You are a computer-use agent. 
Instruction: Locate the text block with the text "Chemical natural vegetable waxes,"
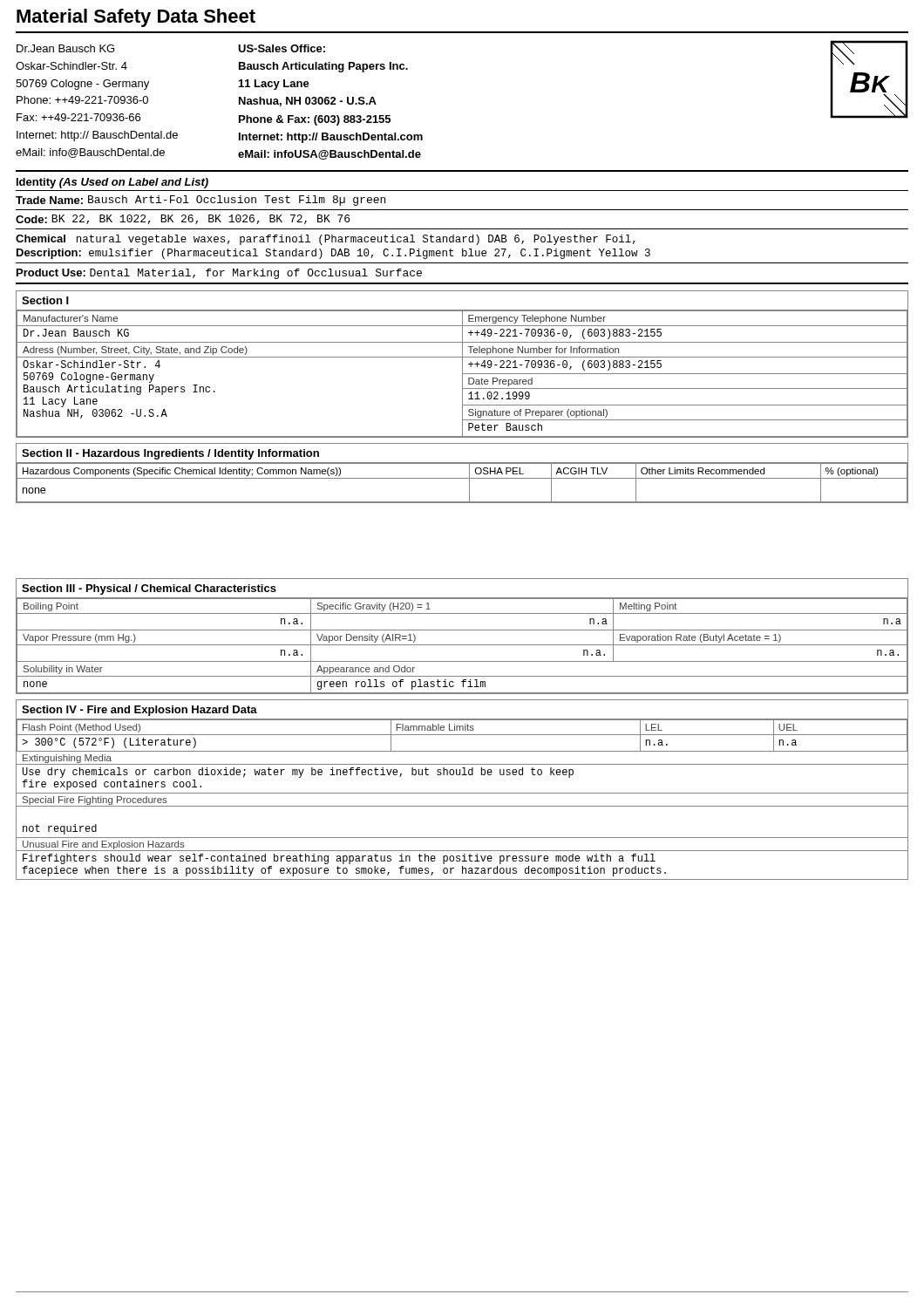click(x=333, y=246)
